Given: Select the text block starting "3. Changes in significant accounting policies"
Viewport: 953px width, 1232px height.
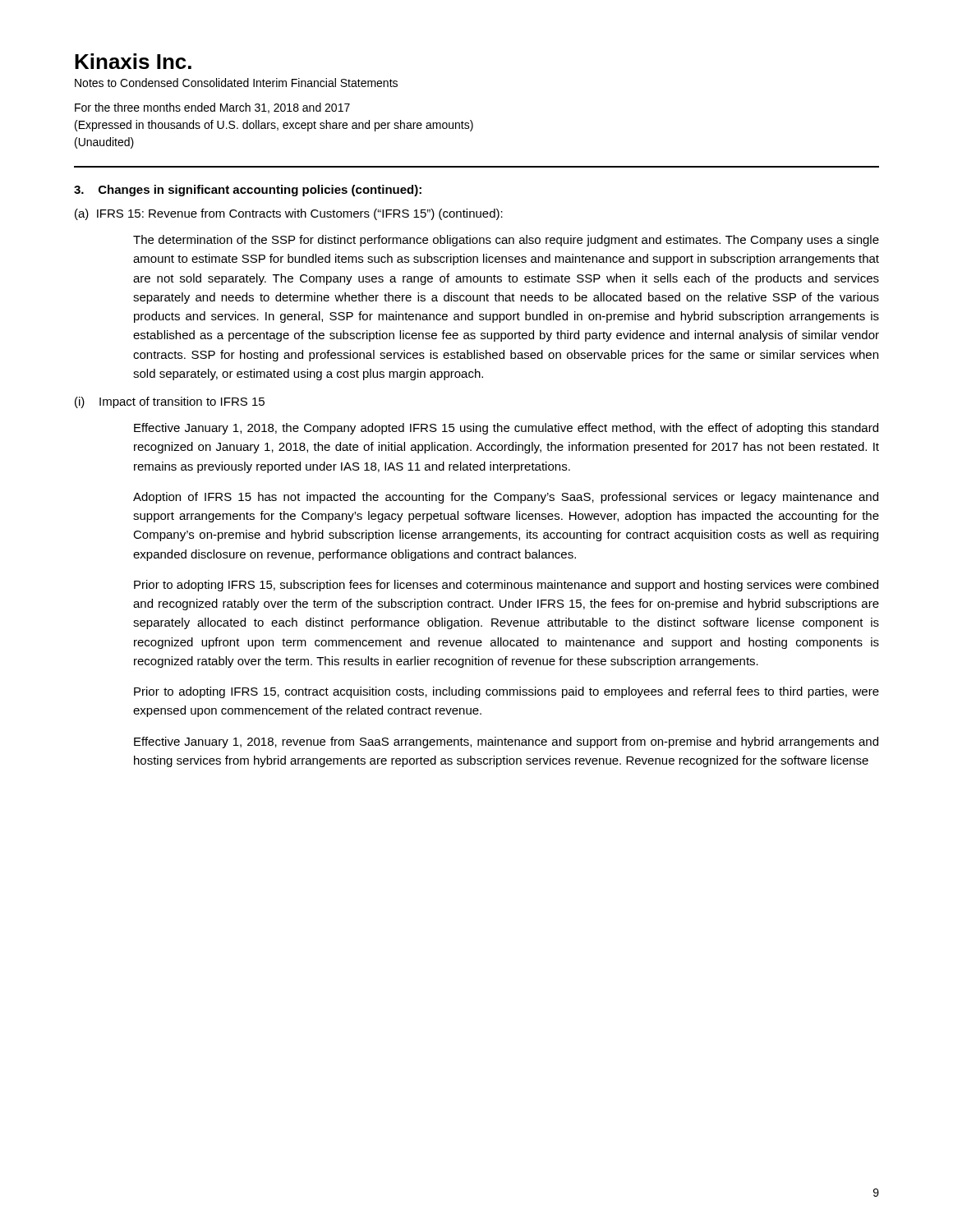Looking at the screenshot, I should tap(248, 189).
